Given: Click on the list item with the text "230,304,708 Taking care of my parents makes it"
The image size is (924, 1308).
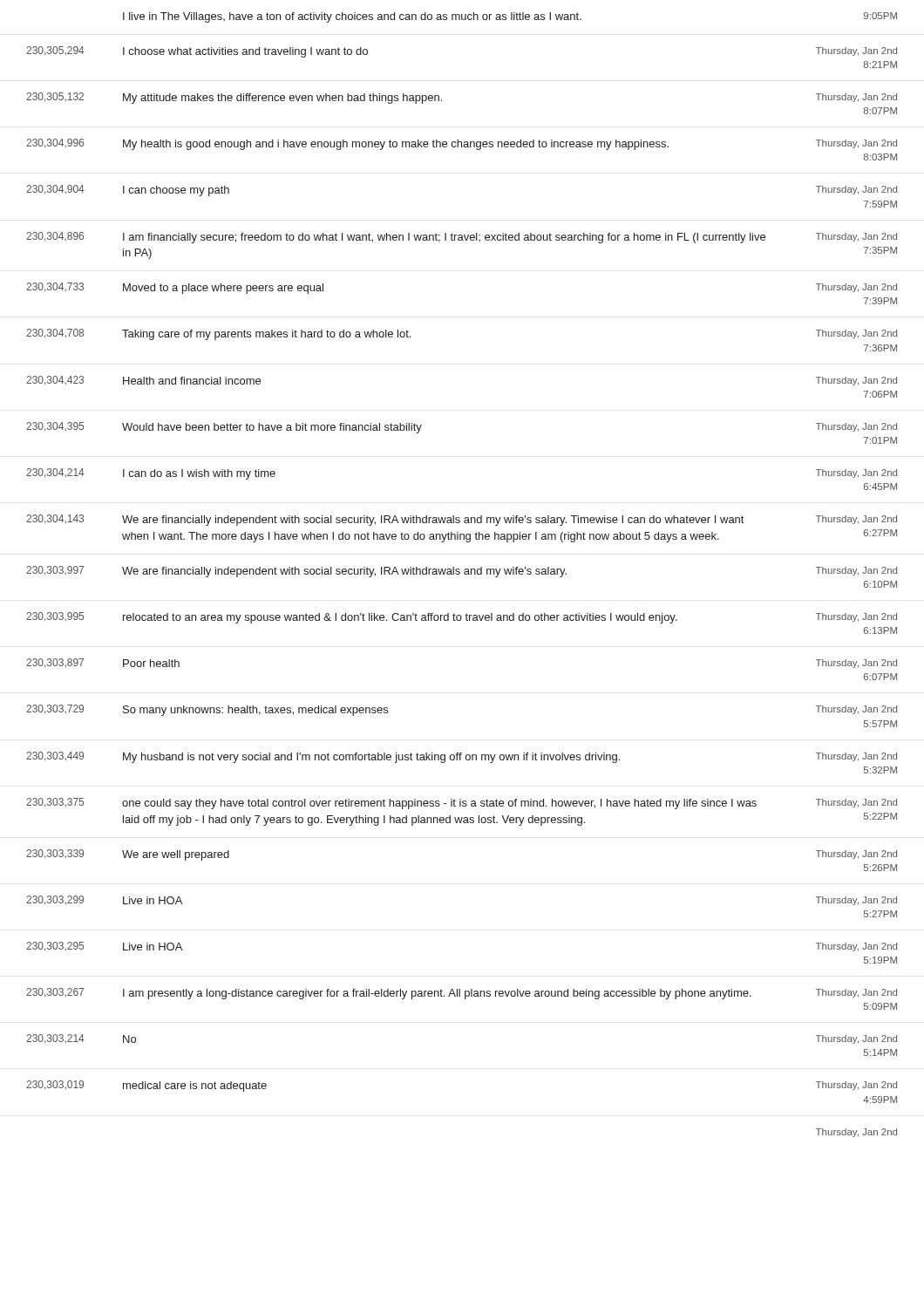Looking at the screenshot, I should point(52,334).
